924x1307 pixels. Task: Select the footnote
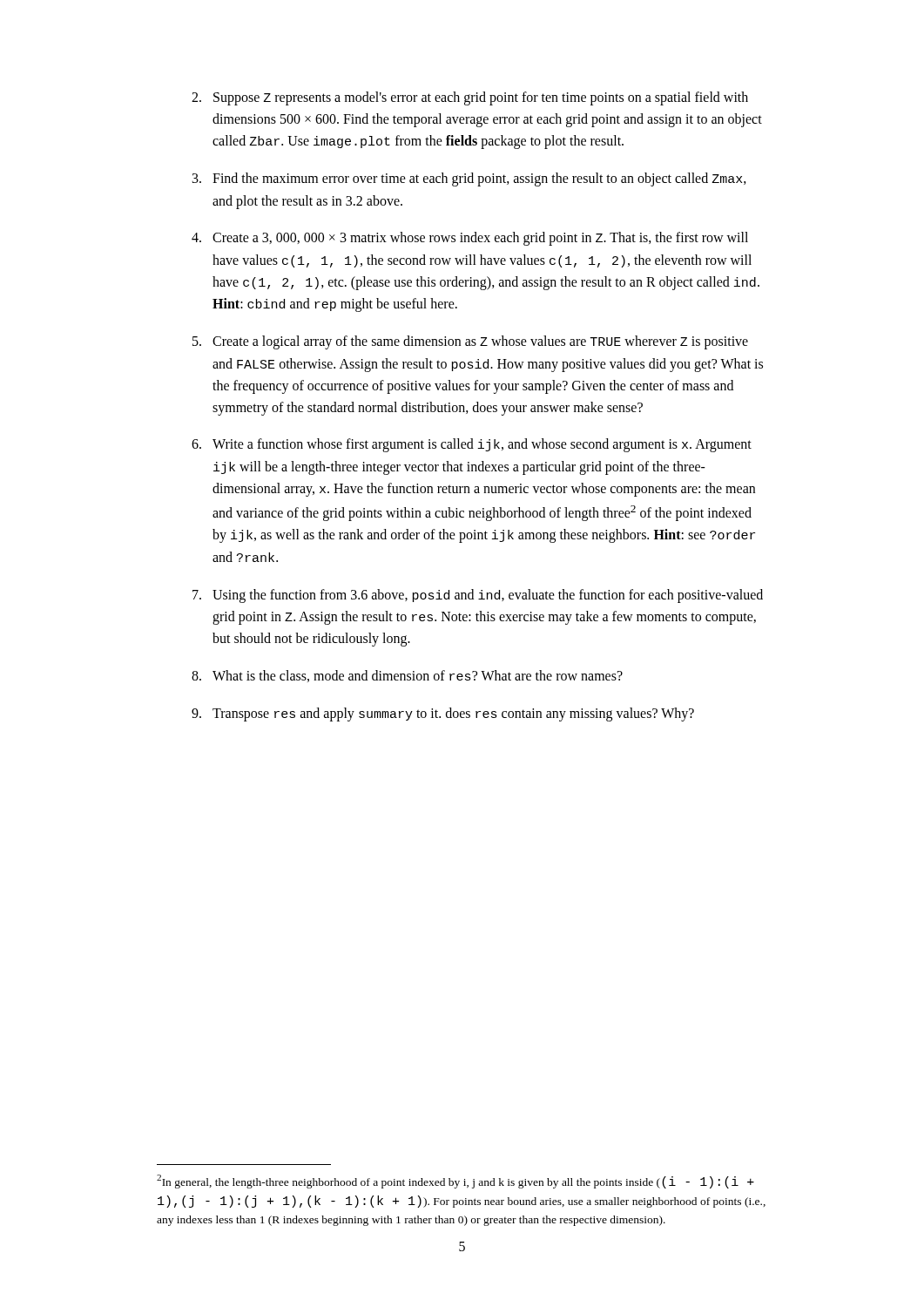pyautogui.click(x=461, y=1195)
